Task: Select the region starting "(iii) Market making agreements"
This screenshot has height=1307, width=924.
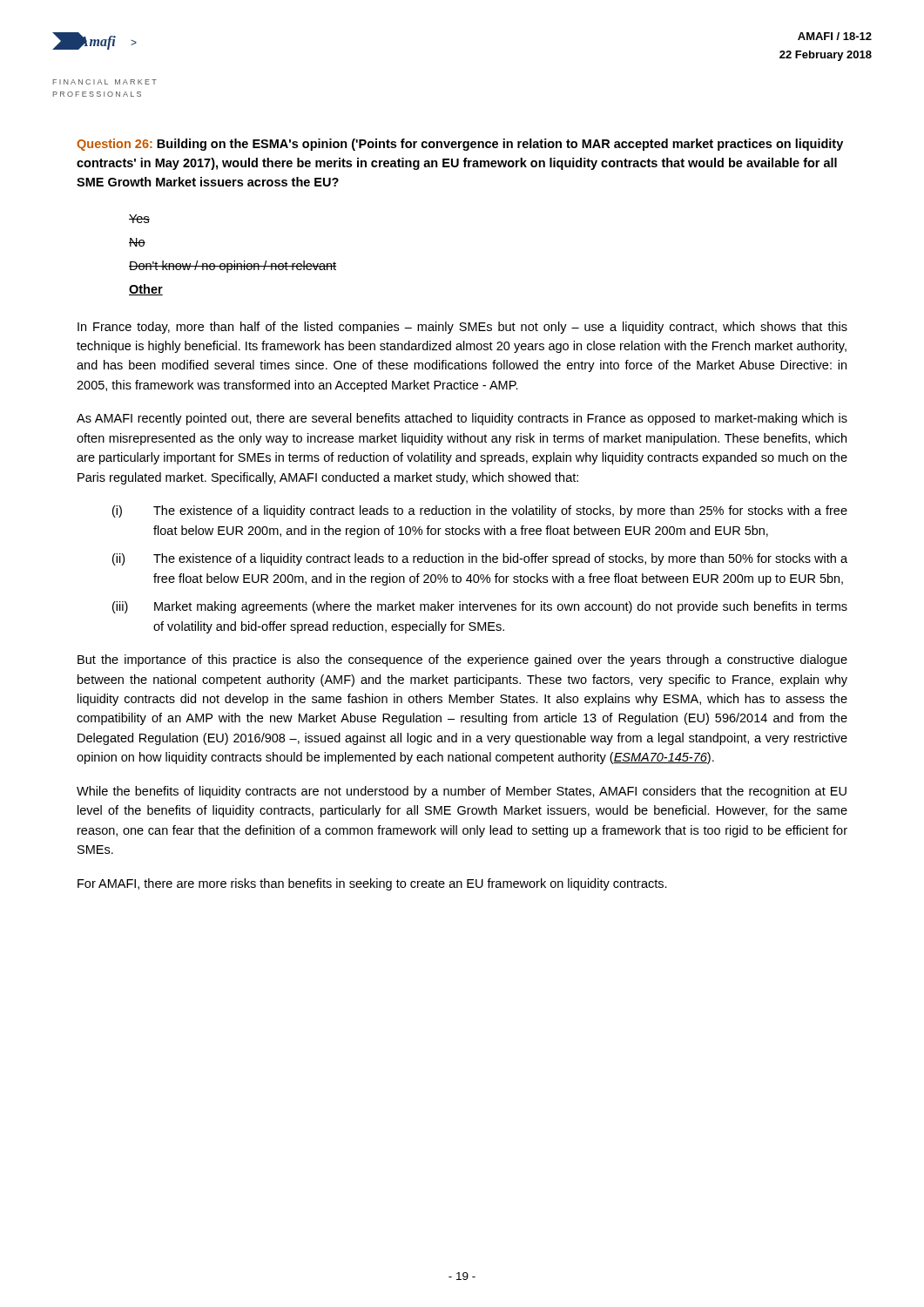Action: (x=479, y=617)
